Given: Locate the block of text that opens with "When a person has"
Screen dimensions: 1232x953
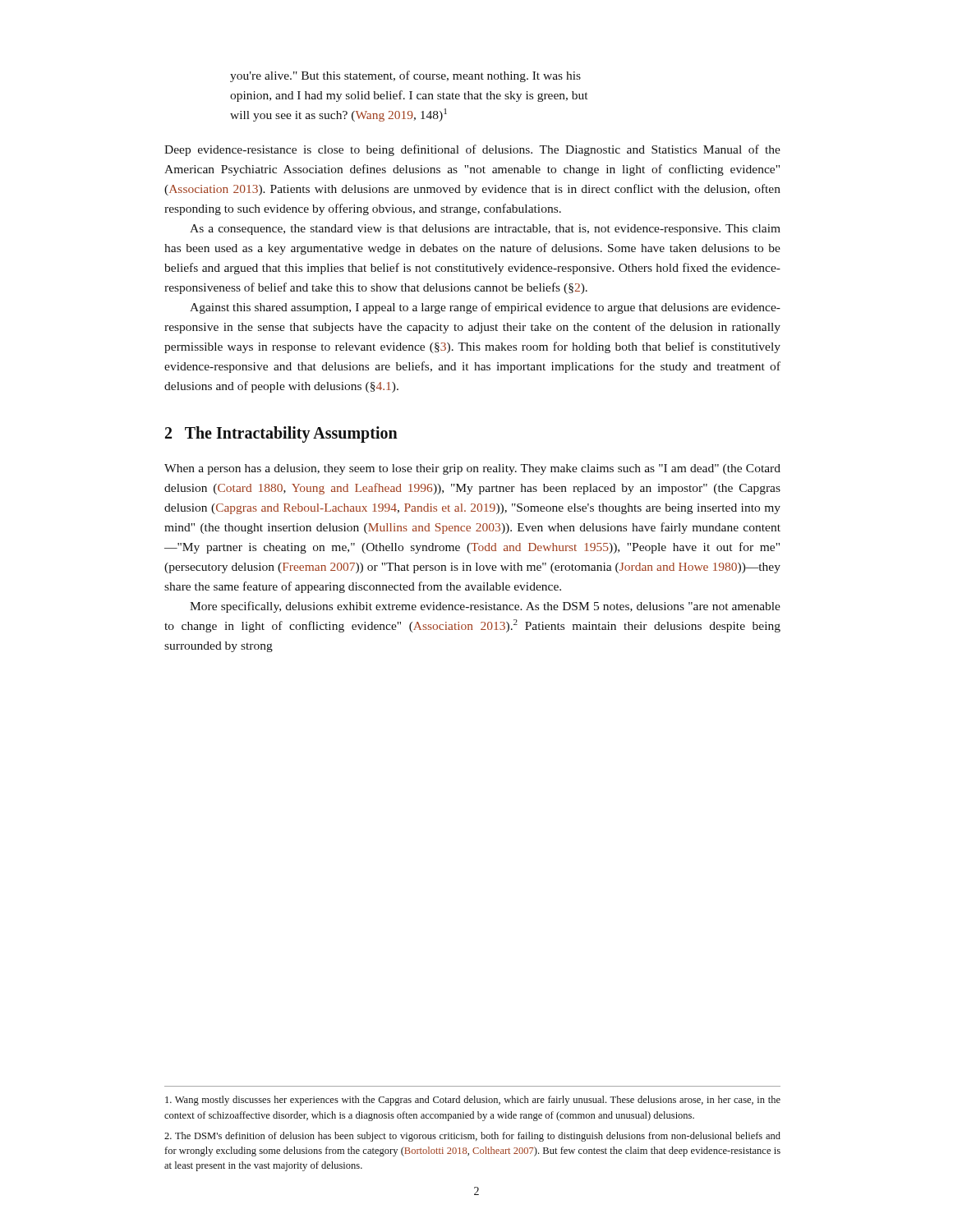Looking at the screenshot, I should pos(472,528).
